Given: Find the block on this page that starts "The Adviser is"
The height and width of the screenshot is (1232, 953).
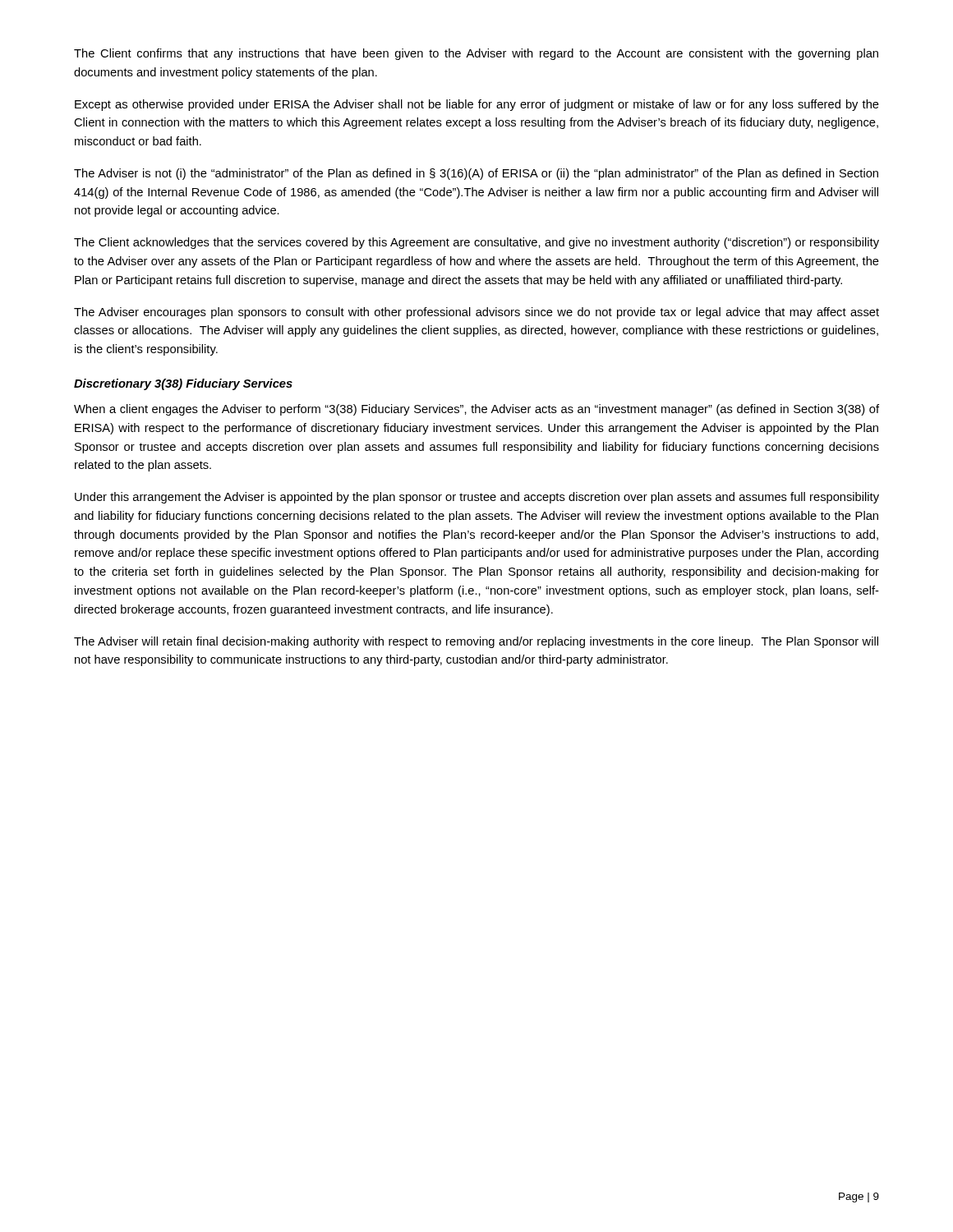Looking at the screenshot, I should (x=476, y=192).
